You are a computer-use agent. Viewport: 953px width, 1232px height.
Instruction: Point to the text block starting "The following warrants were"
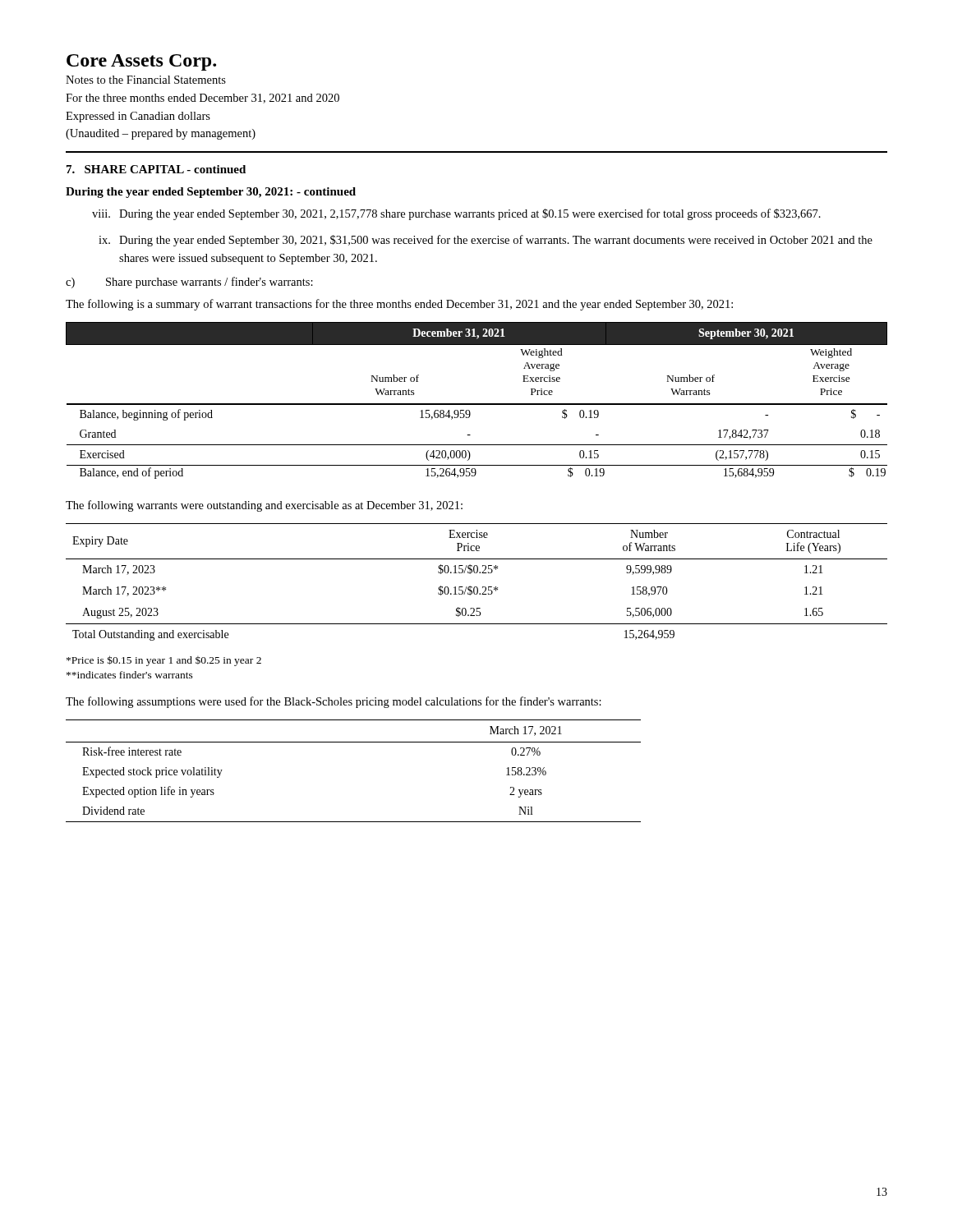coord(265,505)
